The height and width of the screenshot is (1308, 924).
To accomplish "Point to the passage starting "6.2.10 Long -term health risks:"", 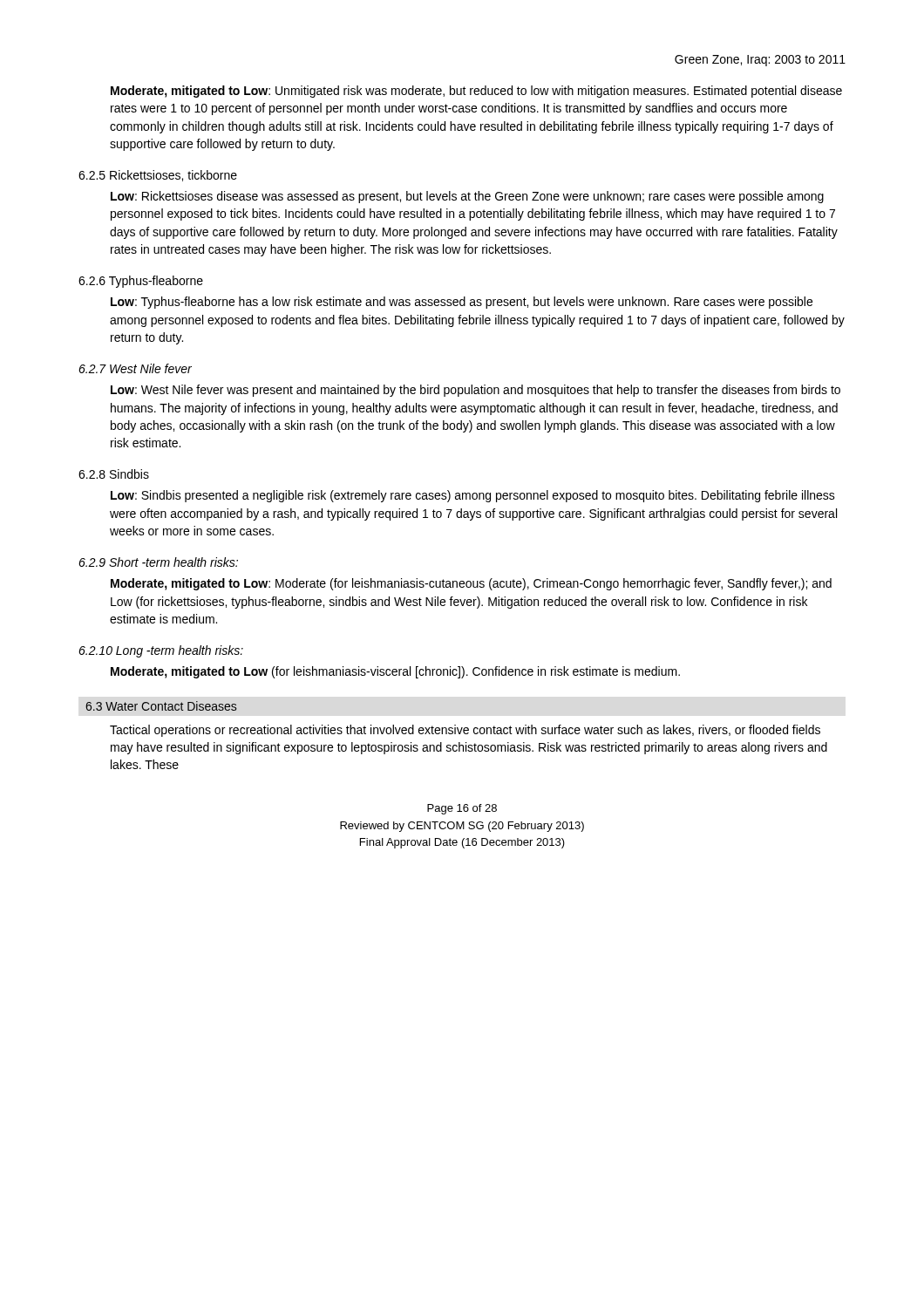I will click(161, 651).
